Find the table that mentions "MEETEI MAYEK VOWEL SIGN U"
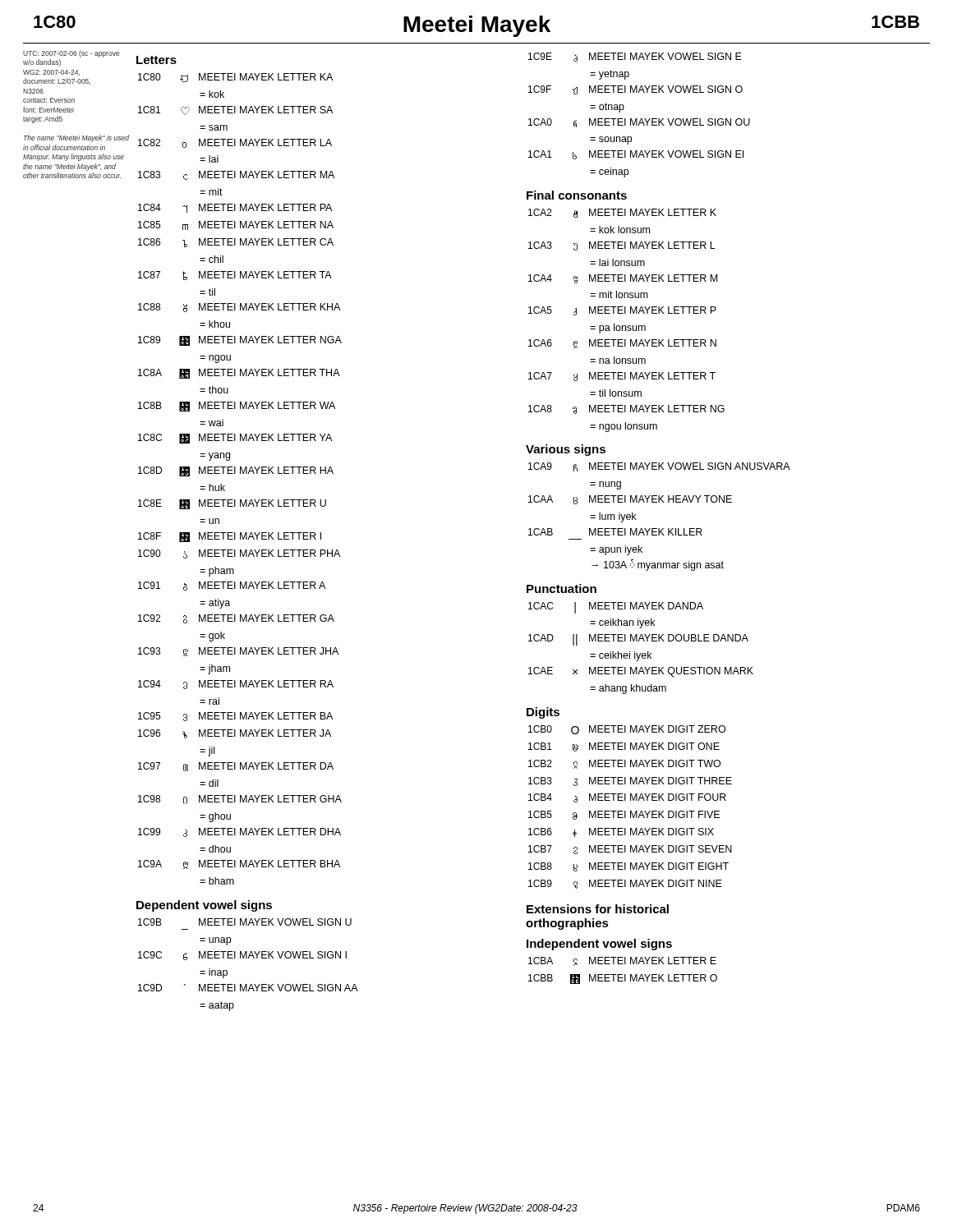 [x=324, y=964]
